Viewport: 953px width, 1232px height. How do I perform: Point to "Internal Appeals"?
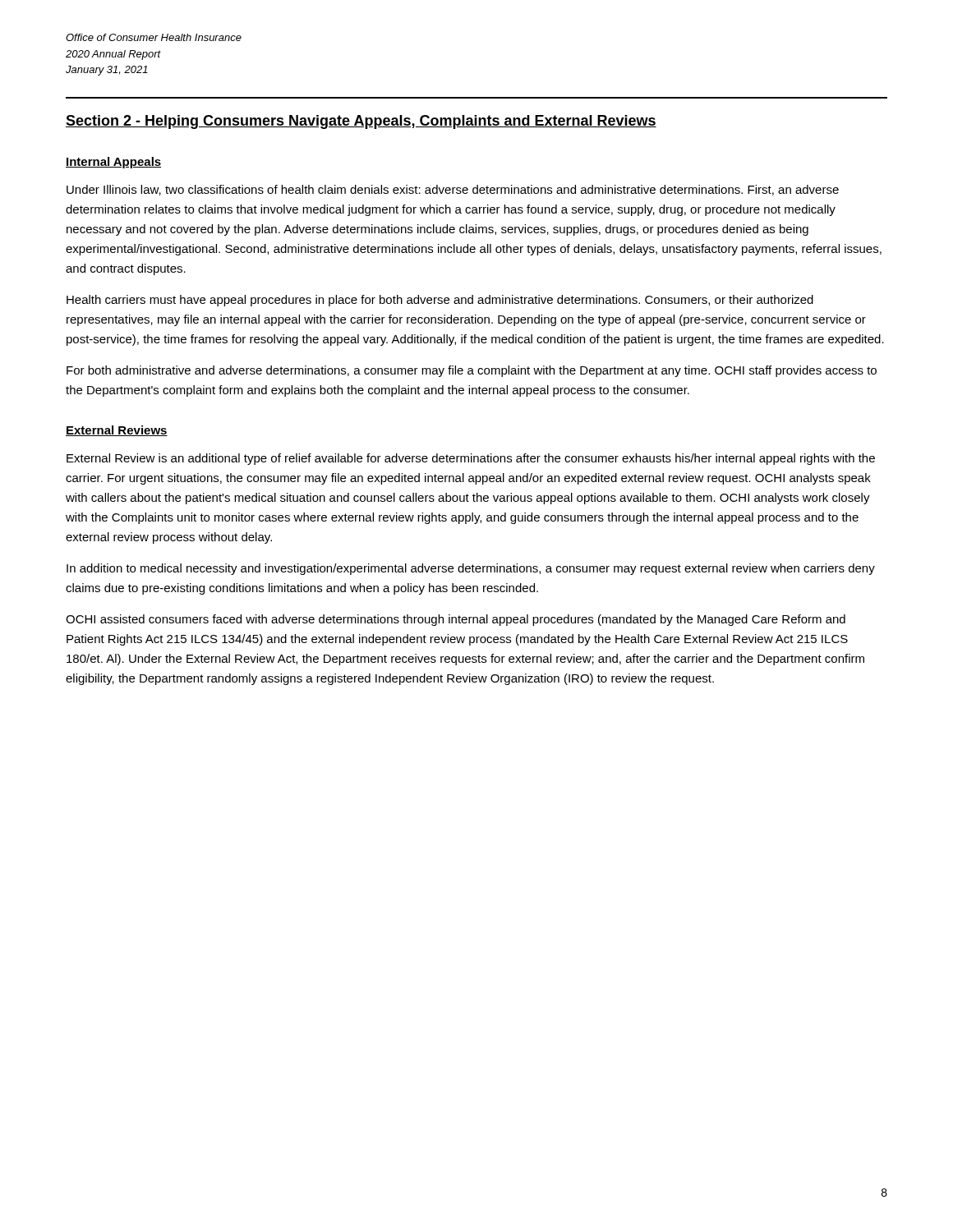(113, 162)
